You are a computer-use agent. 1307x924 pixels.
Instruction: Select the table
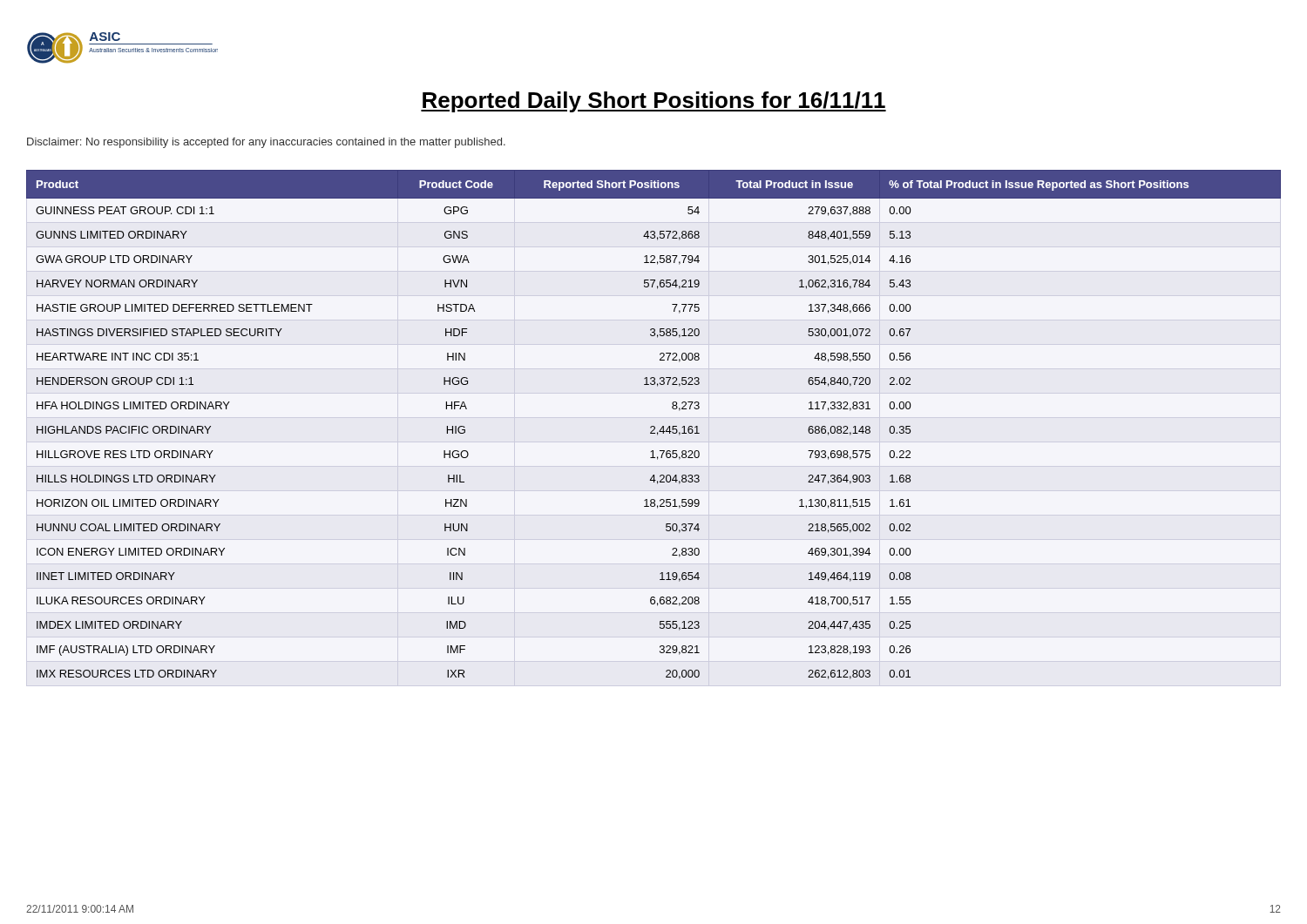click(x=654, y=525)
